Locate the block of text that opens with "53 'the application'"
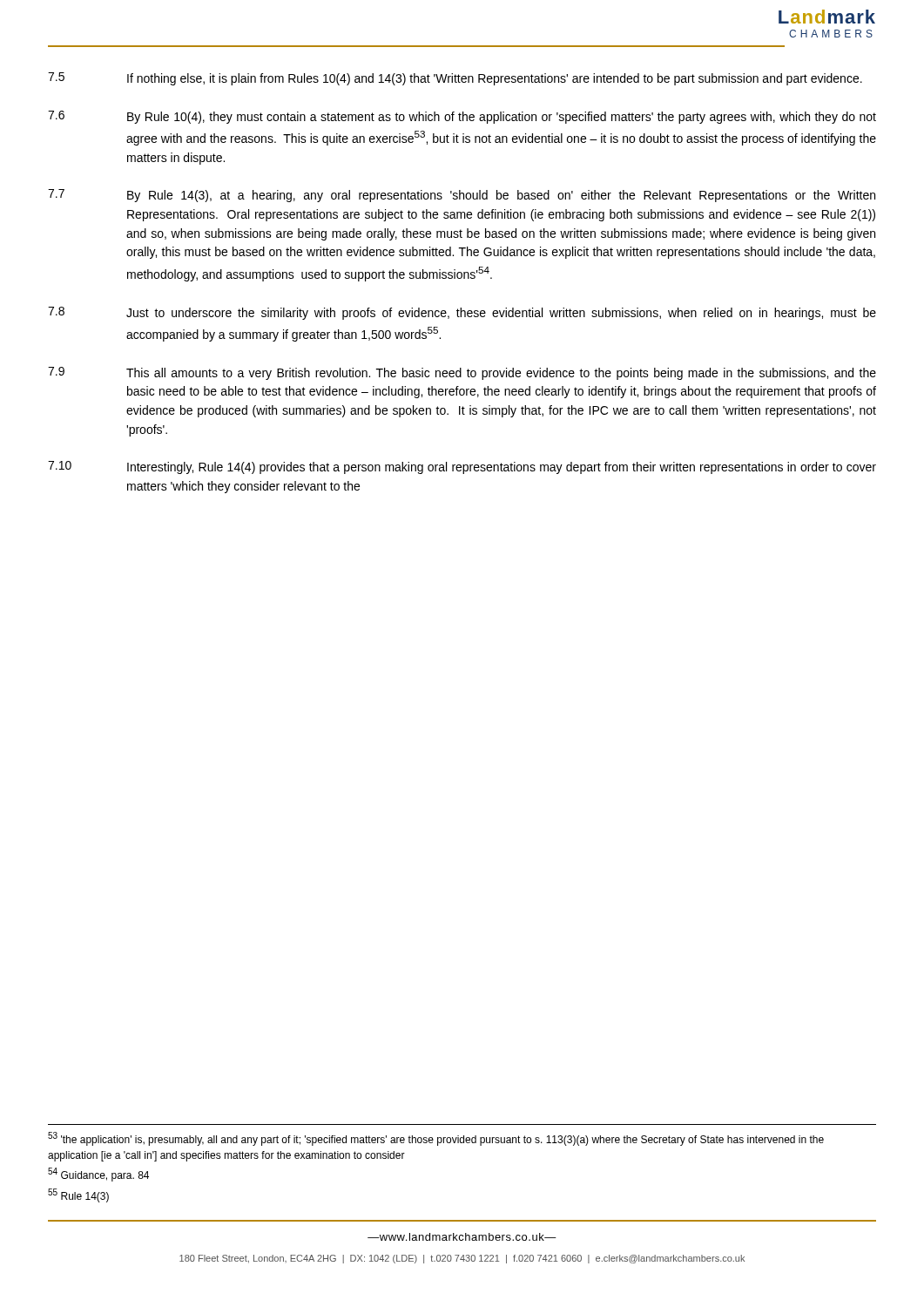This screenshot has width=924, height=1307. pyautogui.click(x=436, y=1146)
